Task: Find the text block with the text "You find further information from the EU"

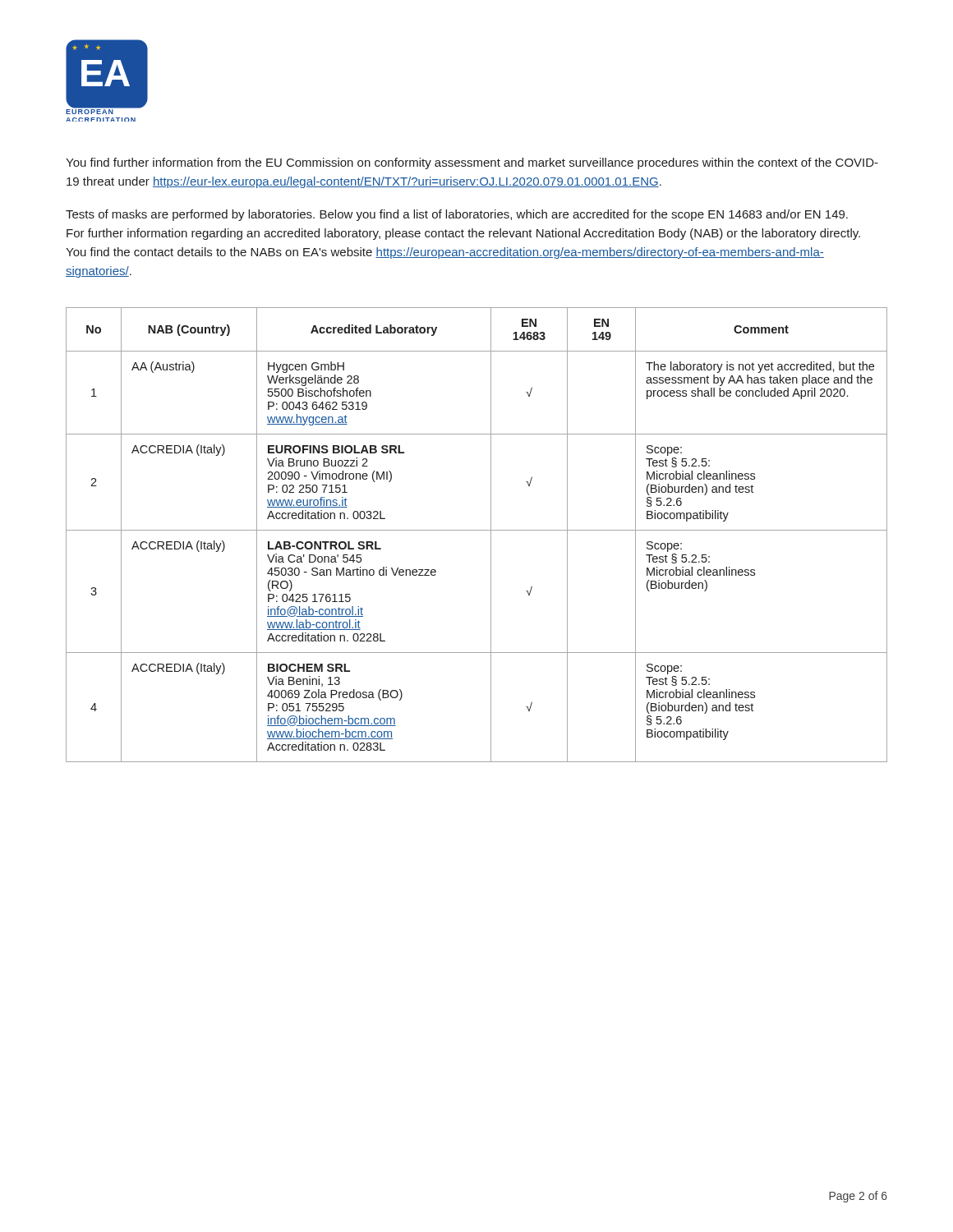Action: point(472,172)
